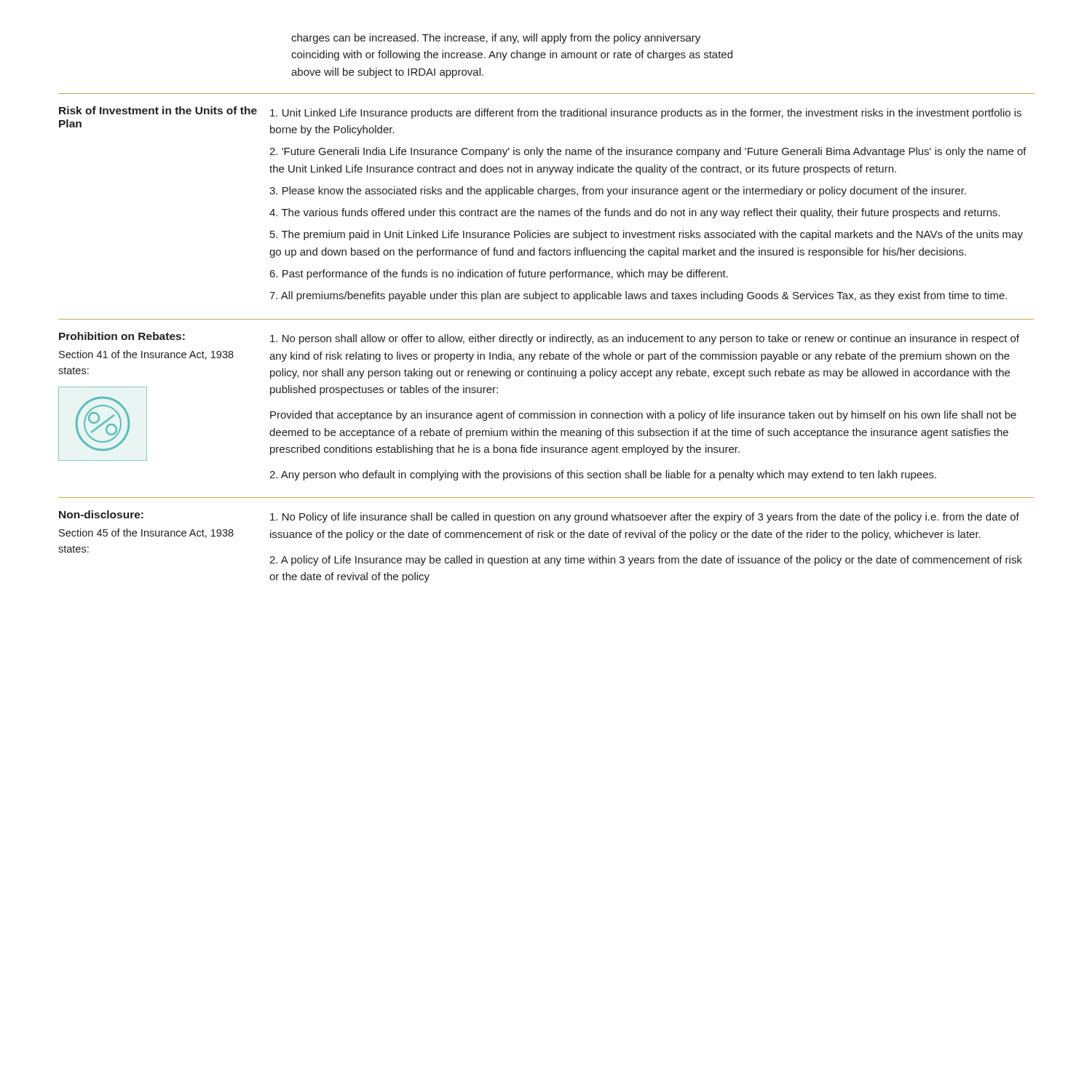Find the element starting "6. Past performance"

point(499,273)
